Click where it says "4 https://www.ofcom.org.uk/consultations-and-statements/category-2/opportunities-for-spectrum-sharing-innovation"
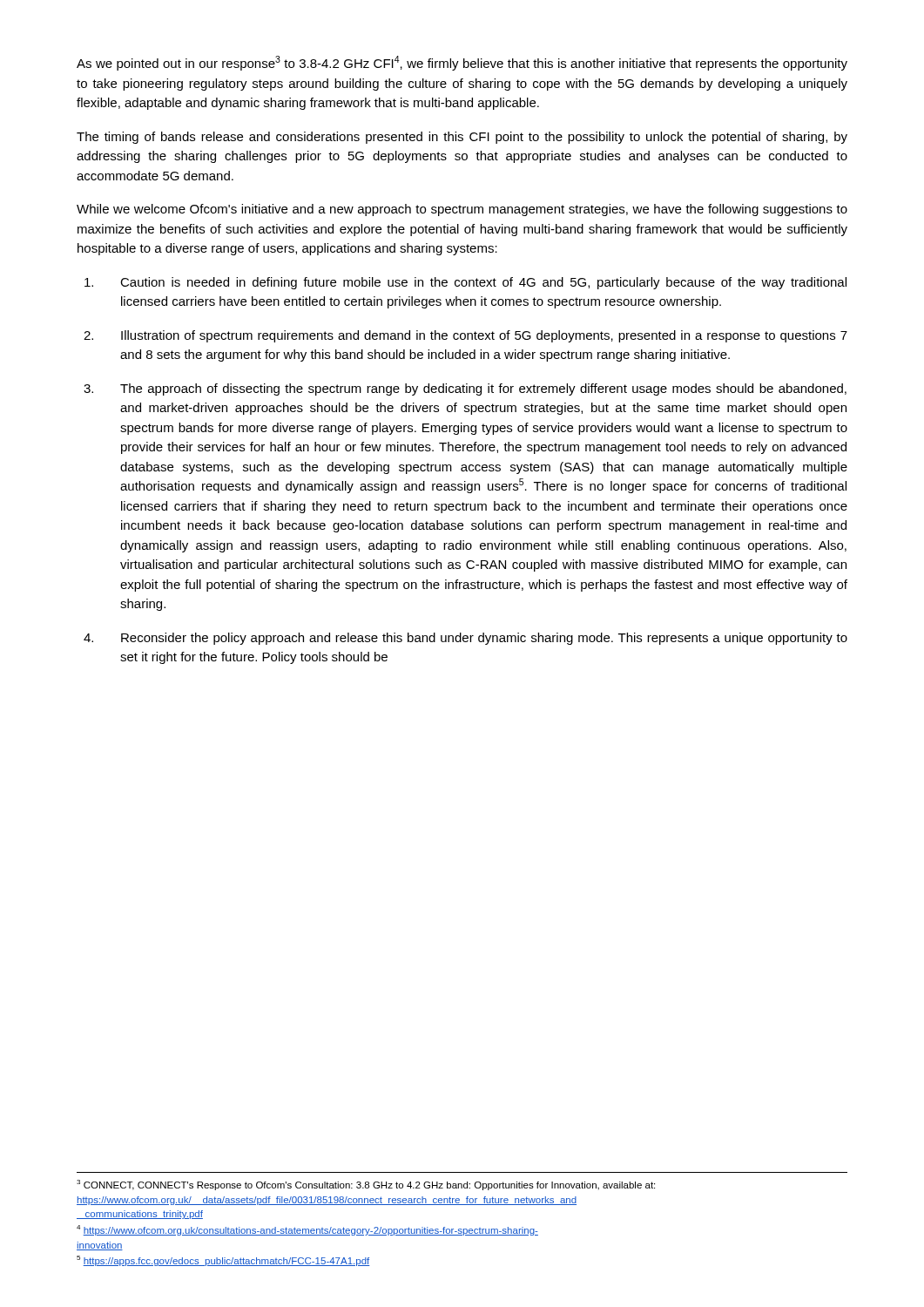 click(x=462, y=1238)
